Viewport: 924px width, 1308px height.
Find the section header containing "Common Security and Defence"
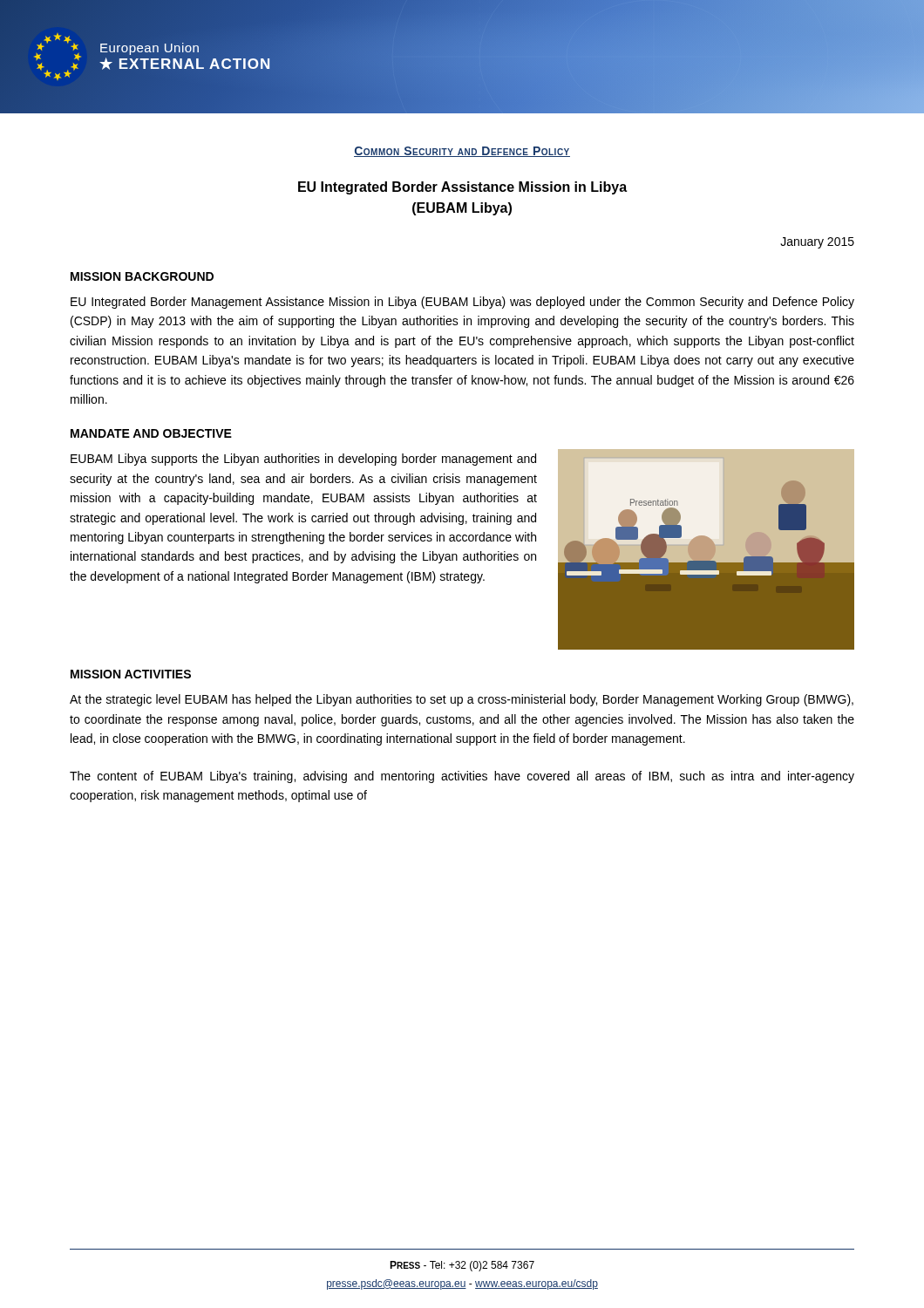(x=462, y=151)
